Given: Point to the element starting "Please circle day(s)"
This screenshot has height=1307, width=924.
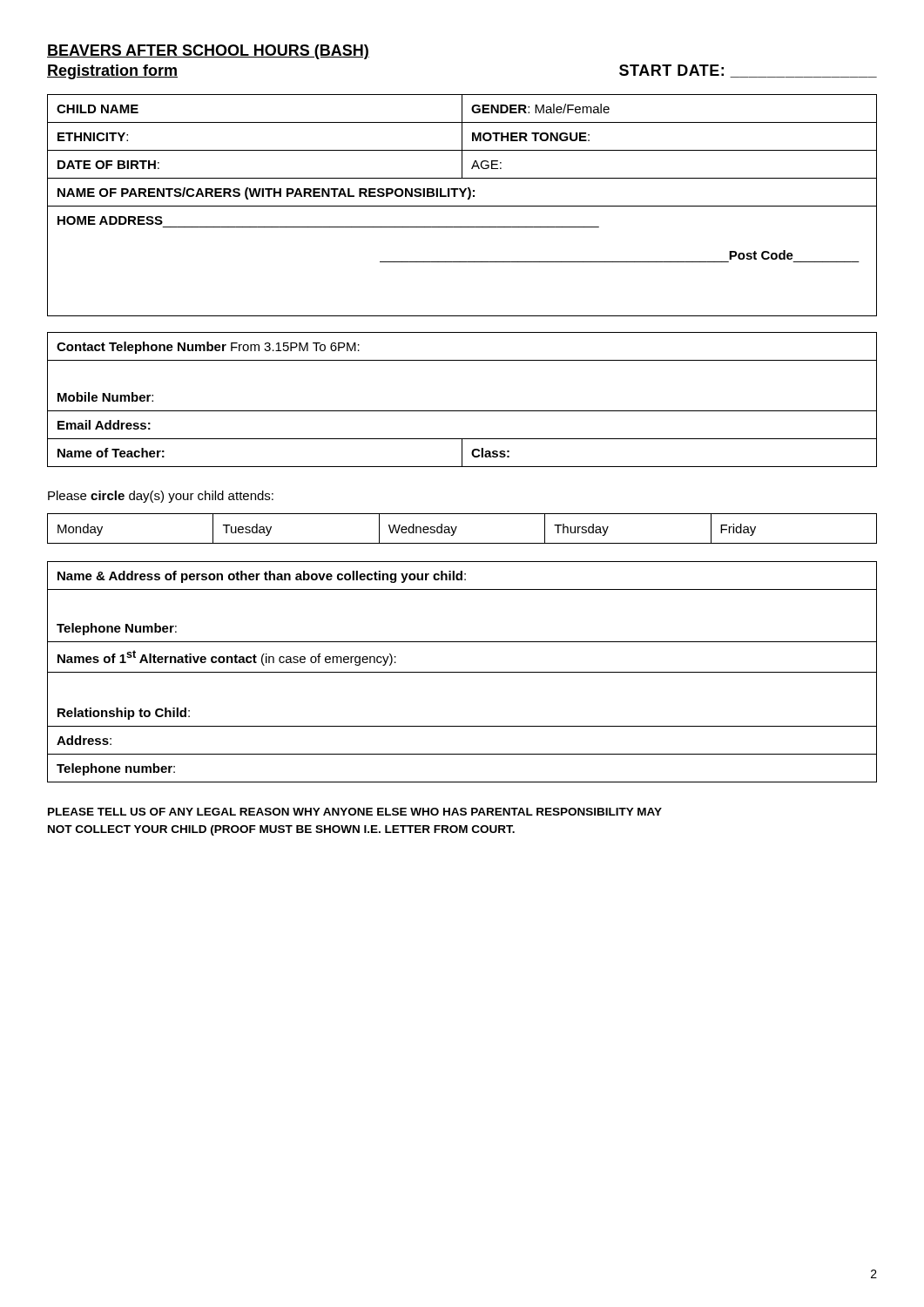Looking at the screenshot, I should [161, 495].
